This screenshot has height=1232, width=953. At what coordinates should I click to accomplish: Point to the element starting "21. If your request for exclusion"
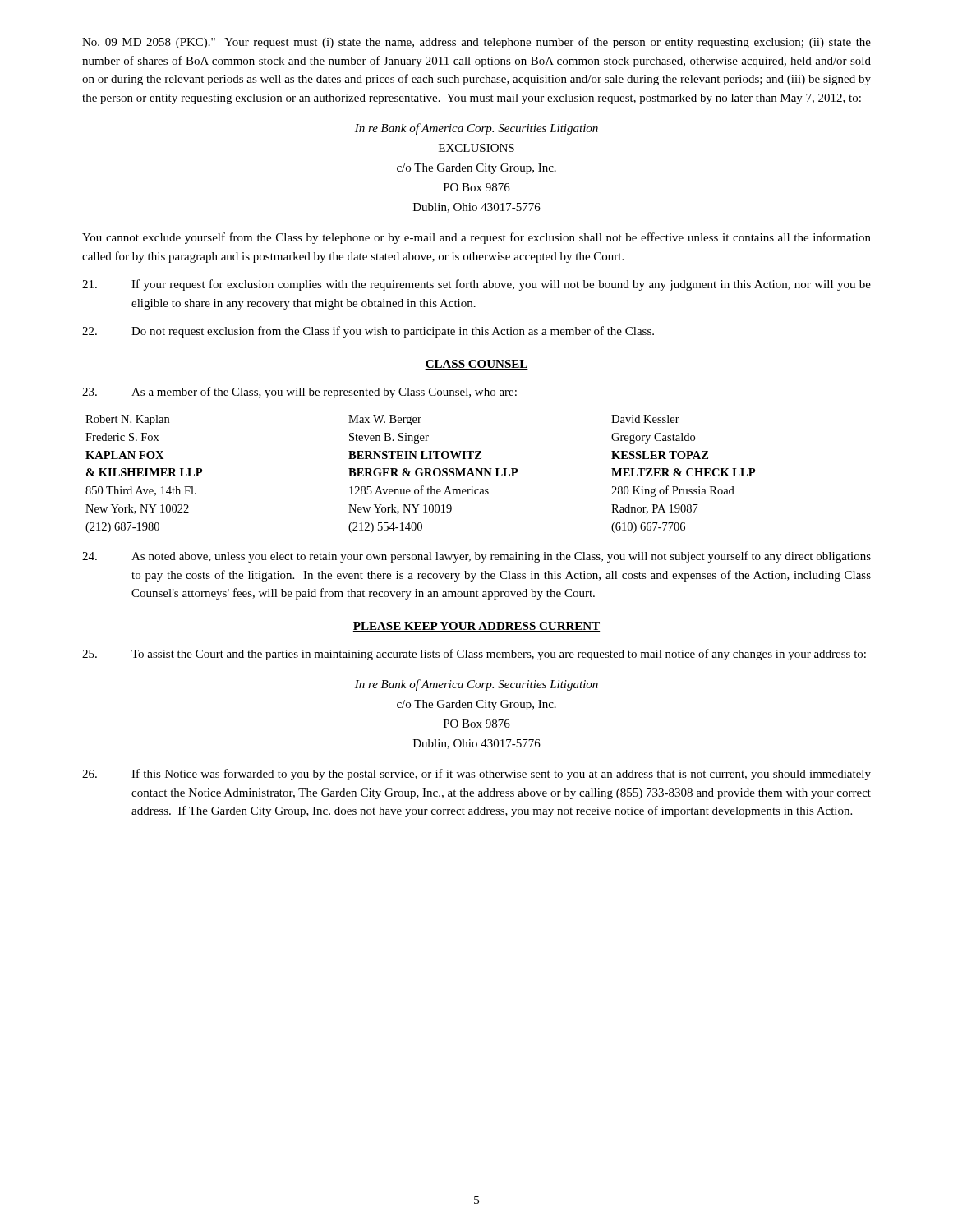pyautogui.click(x=476, y=294)
